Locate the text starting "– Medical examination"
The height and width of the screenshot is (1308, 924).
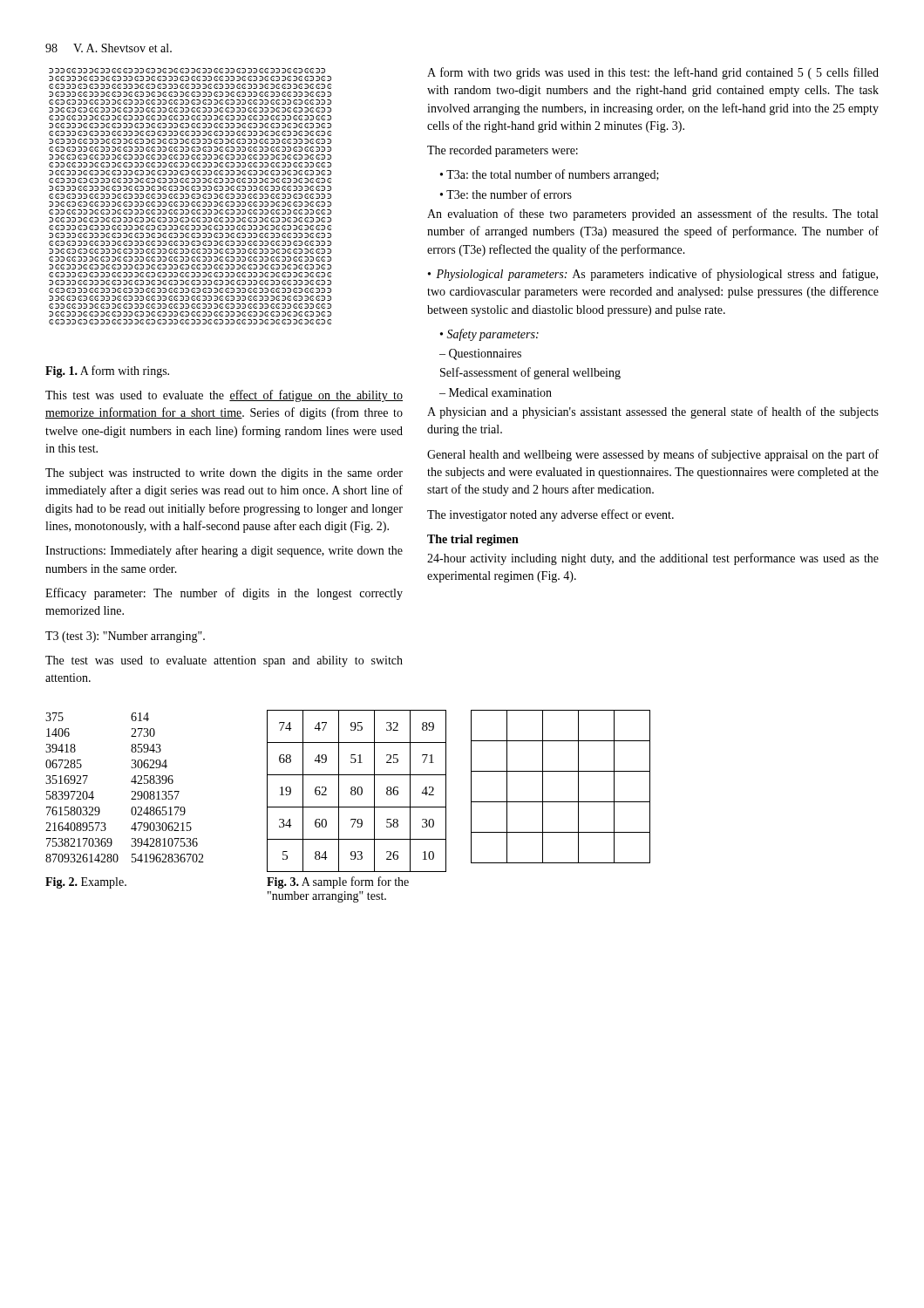[496, 393]
